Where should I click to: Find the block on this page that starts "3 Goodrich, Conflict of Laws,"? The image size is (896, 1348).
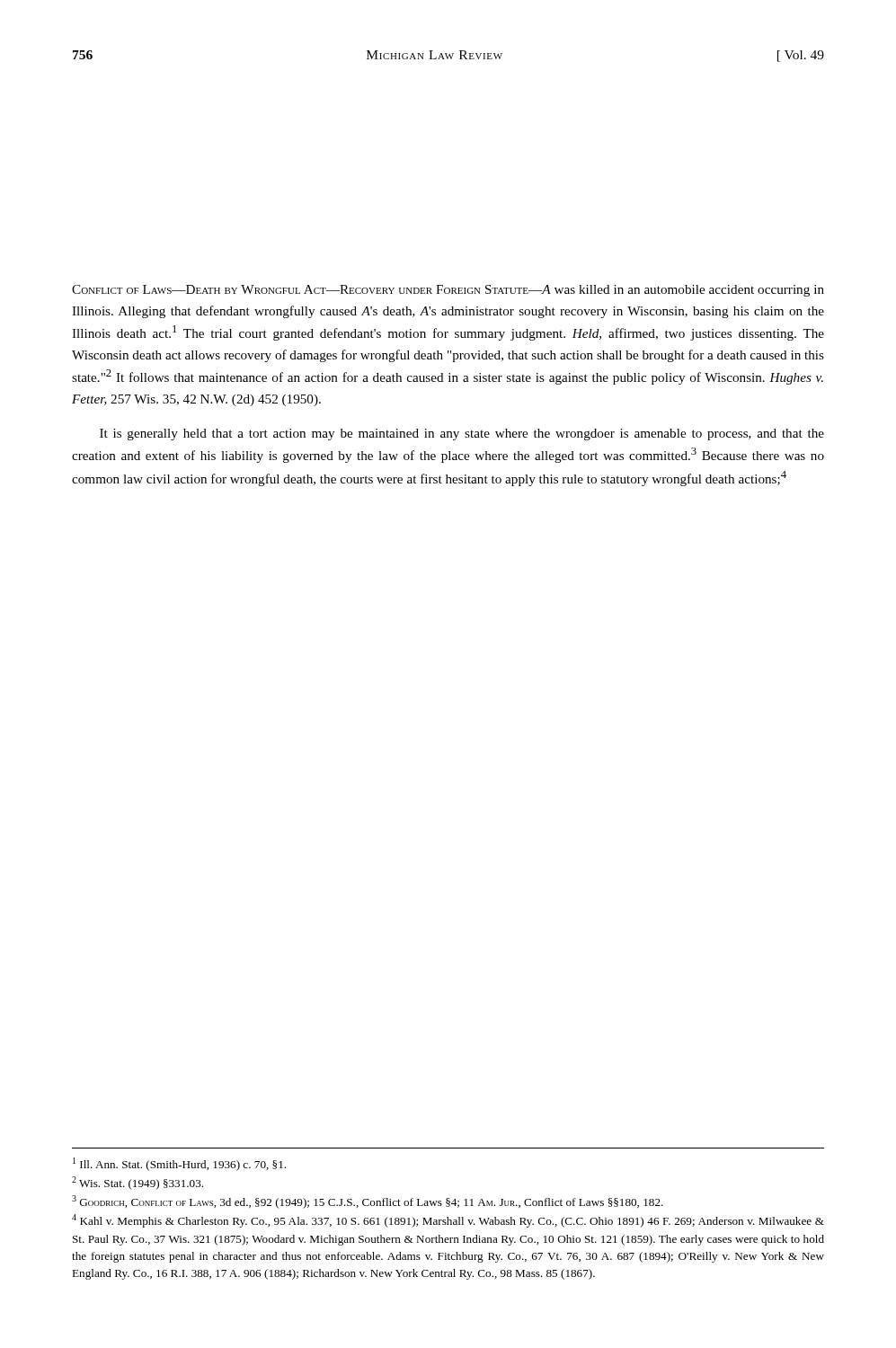pos(448,1202)
